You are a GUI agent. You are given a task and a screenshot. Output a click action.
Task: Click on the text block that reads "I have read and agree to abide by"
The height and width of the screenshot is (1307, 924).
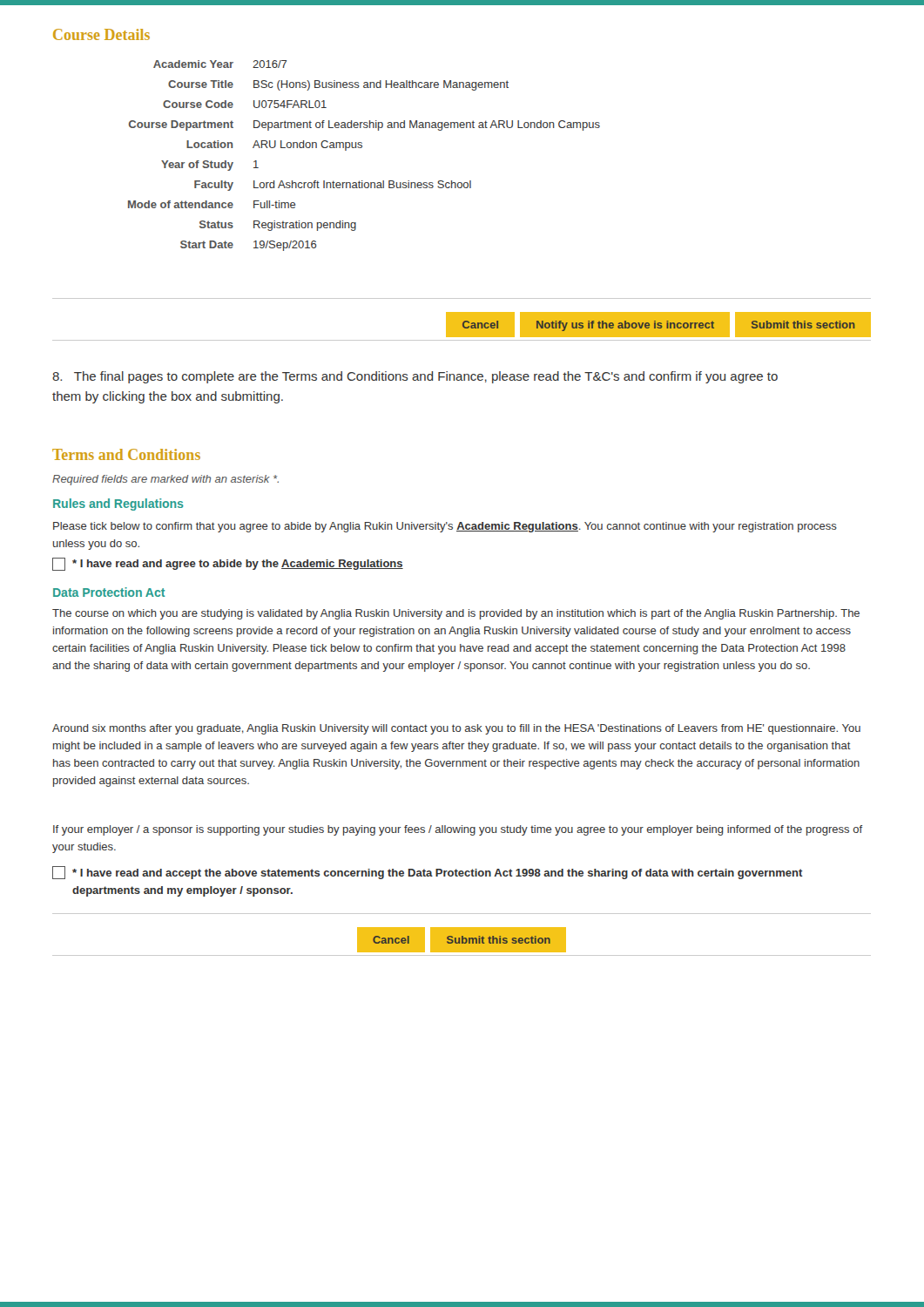(228, 564)
